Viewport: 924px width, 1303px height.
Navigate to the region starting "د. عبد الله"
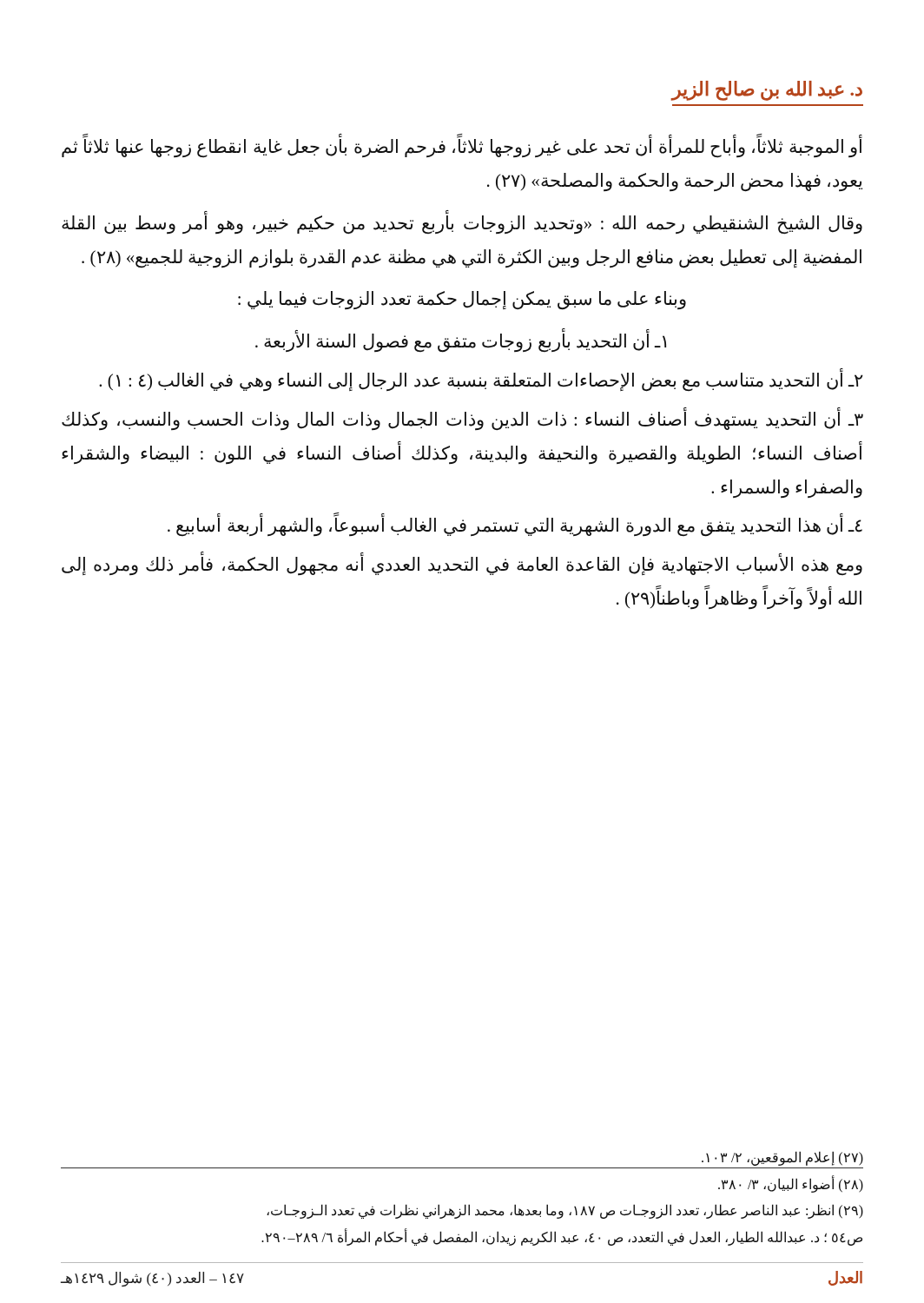pyautogui.click(x=768, y=89)
